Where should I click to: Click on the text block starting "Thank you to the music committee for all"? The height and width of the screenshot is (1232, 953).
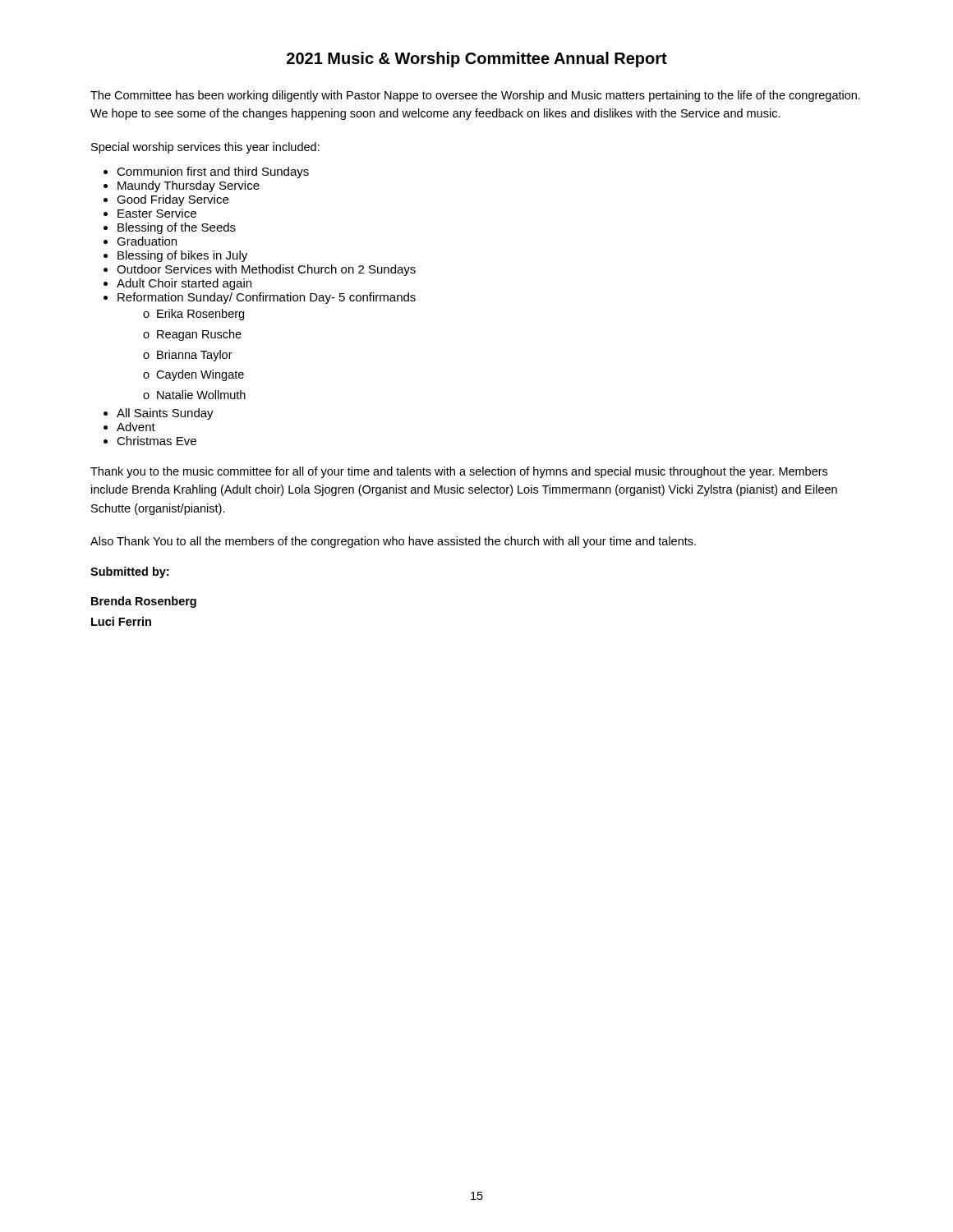pos(464,490)
